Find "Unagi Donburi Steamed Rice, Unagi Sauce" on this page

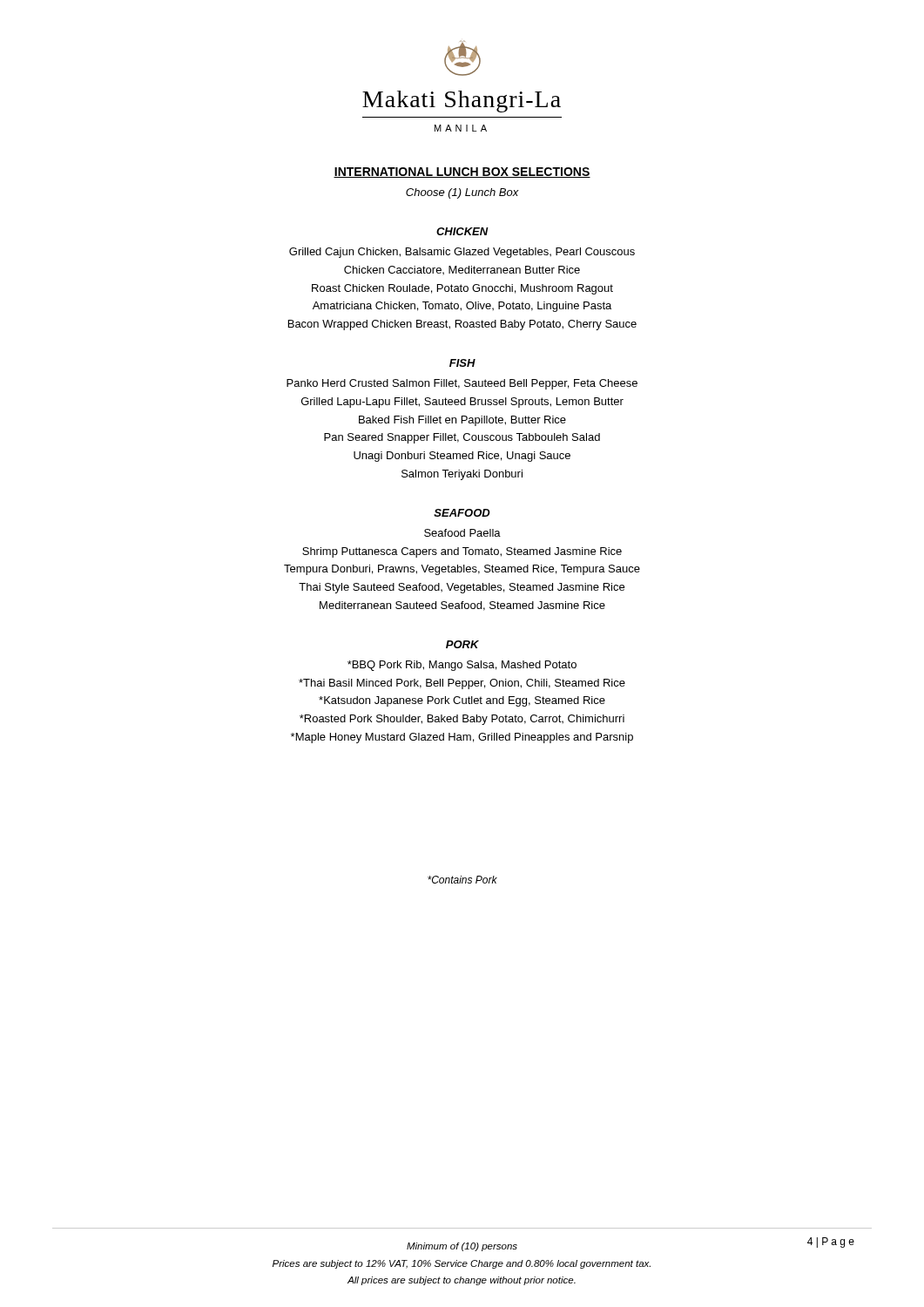(462, 455)
